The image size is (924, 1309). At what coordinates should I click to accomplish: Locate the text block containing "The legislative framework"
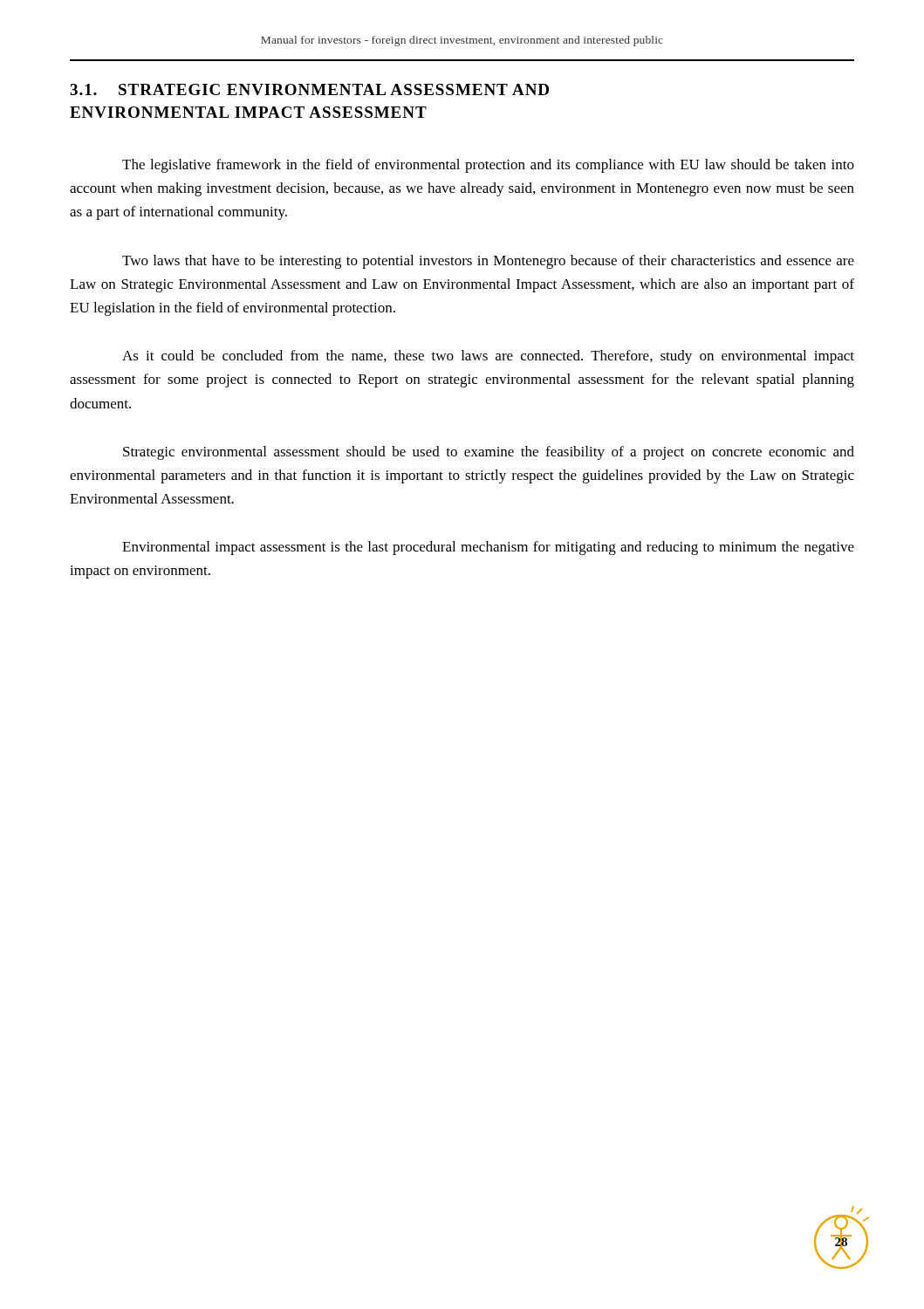[462, 188]
